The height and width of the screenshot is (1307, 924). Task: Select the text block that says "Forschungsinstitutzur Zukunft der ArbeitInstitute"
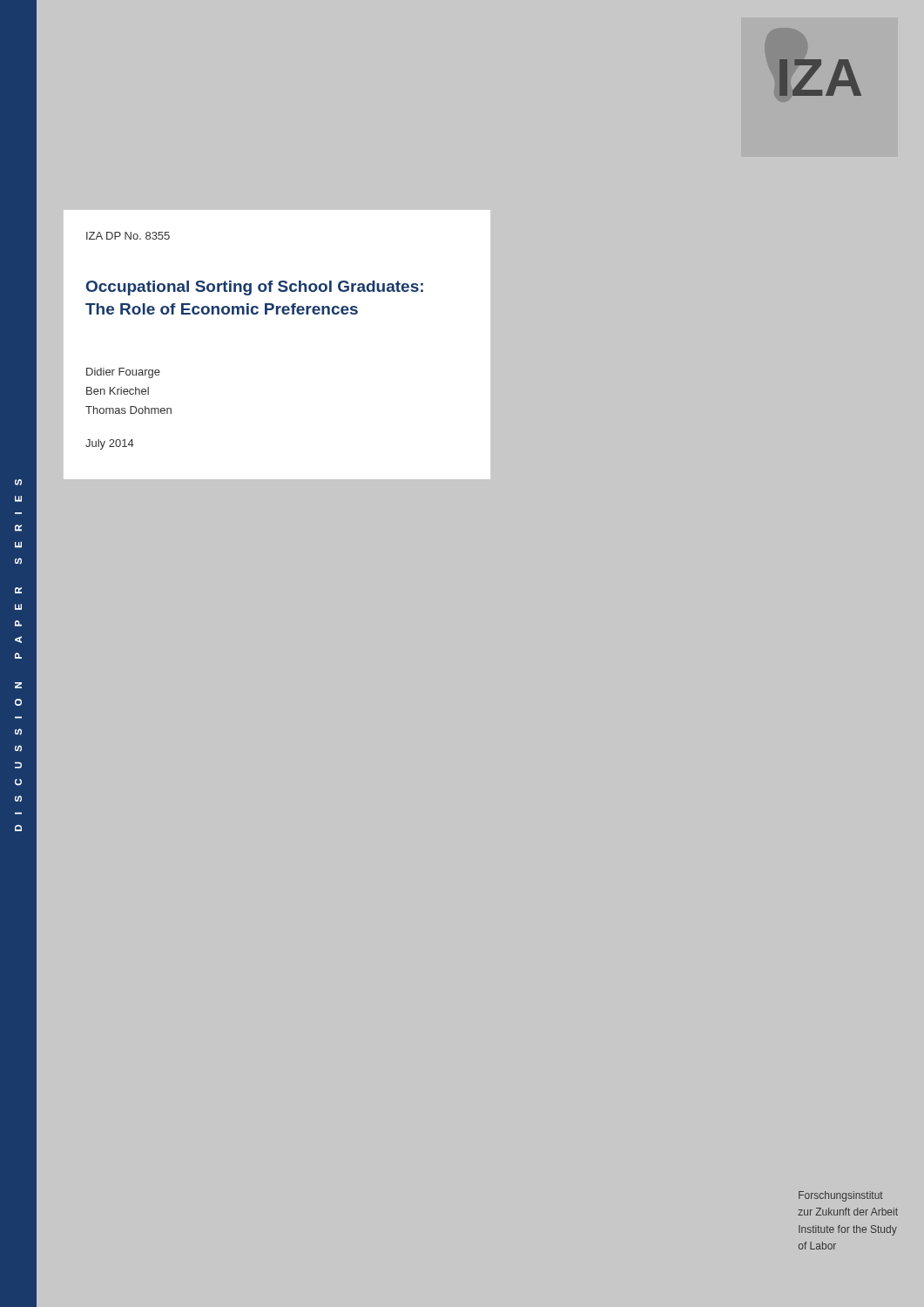click(x=848, y=1221)
